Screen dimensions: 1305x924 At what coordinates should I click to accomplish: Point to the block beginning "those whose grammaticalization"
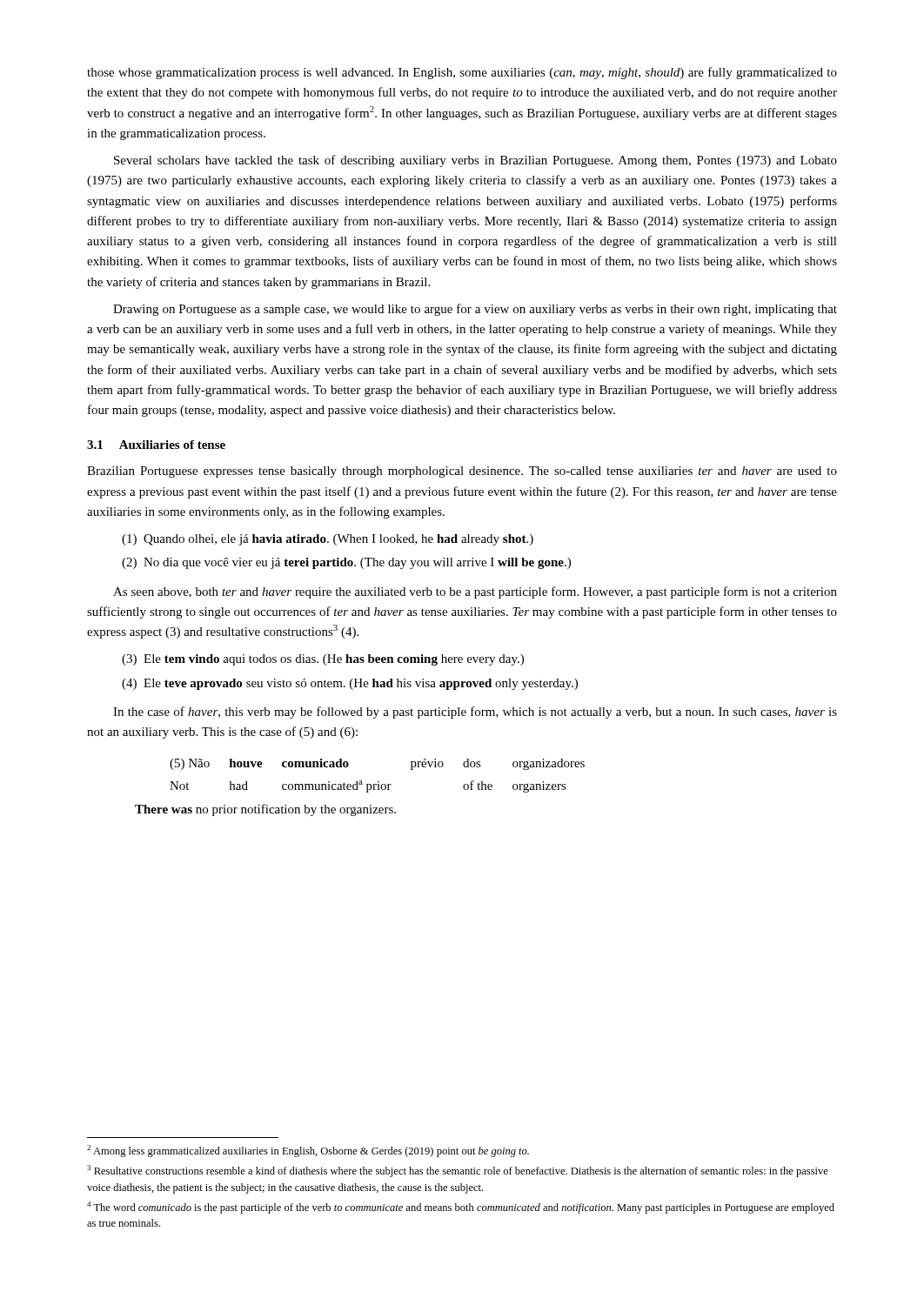pos(462,103)
